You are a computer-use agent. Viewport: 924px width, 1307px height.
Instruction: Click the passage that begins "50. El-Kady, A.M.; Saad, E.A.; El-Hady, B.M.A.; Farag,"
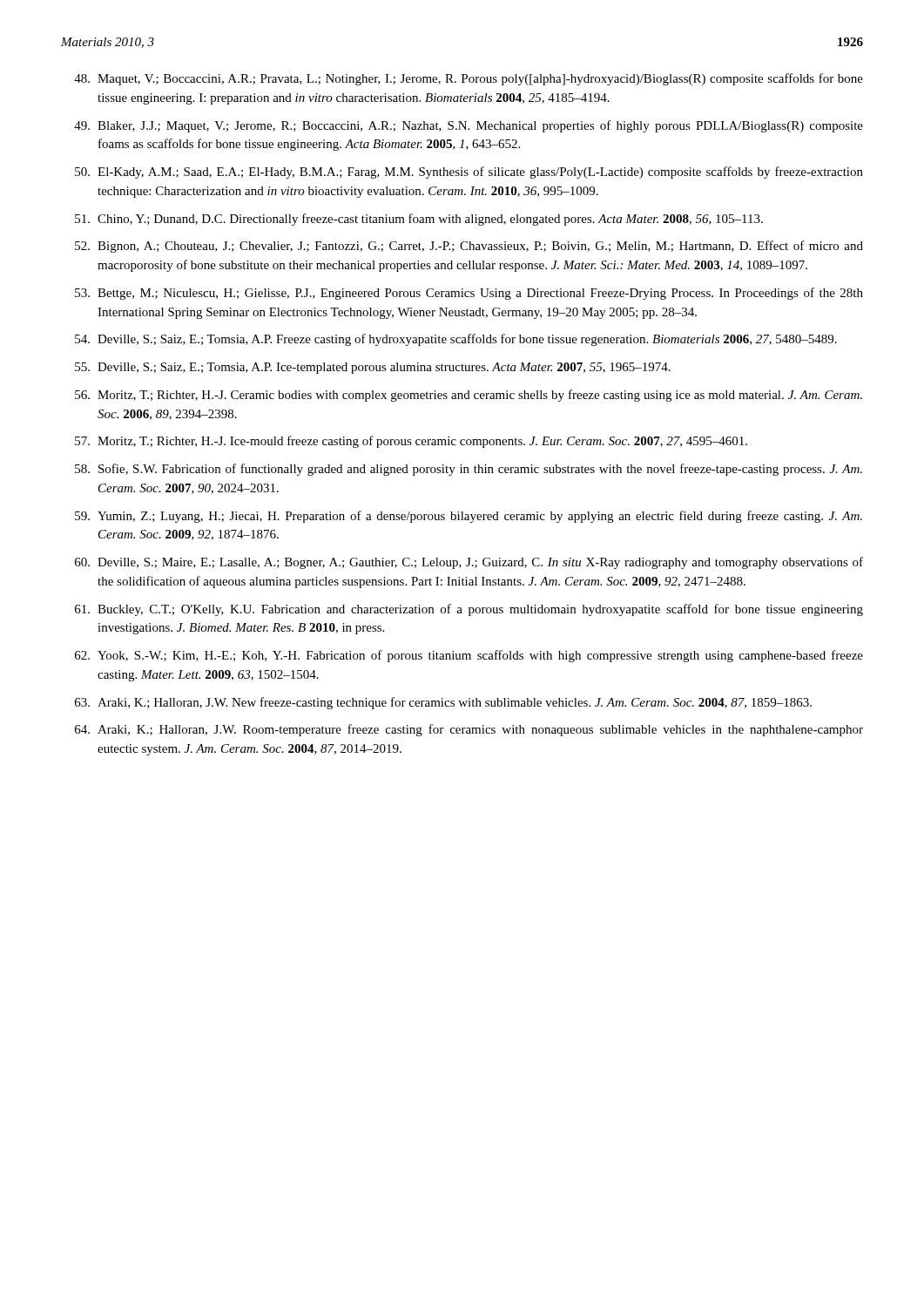462,182
